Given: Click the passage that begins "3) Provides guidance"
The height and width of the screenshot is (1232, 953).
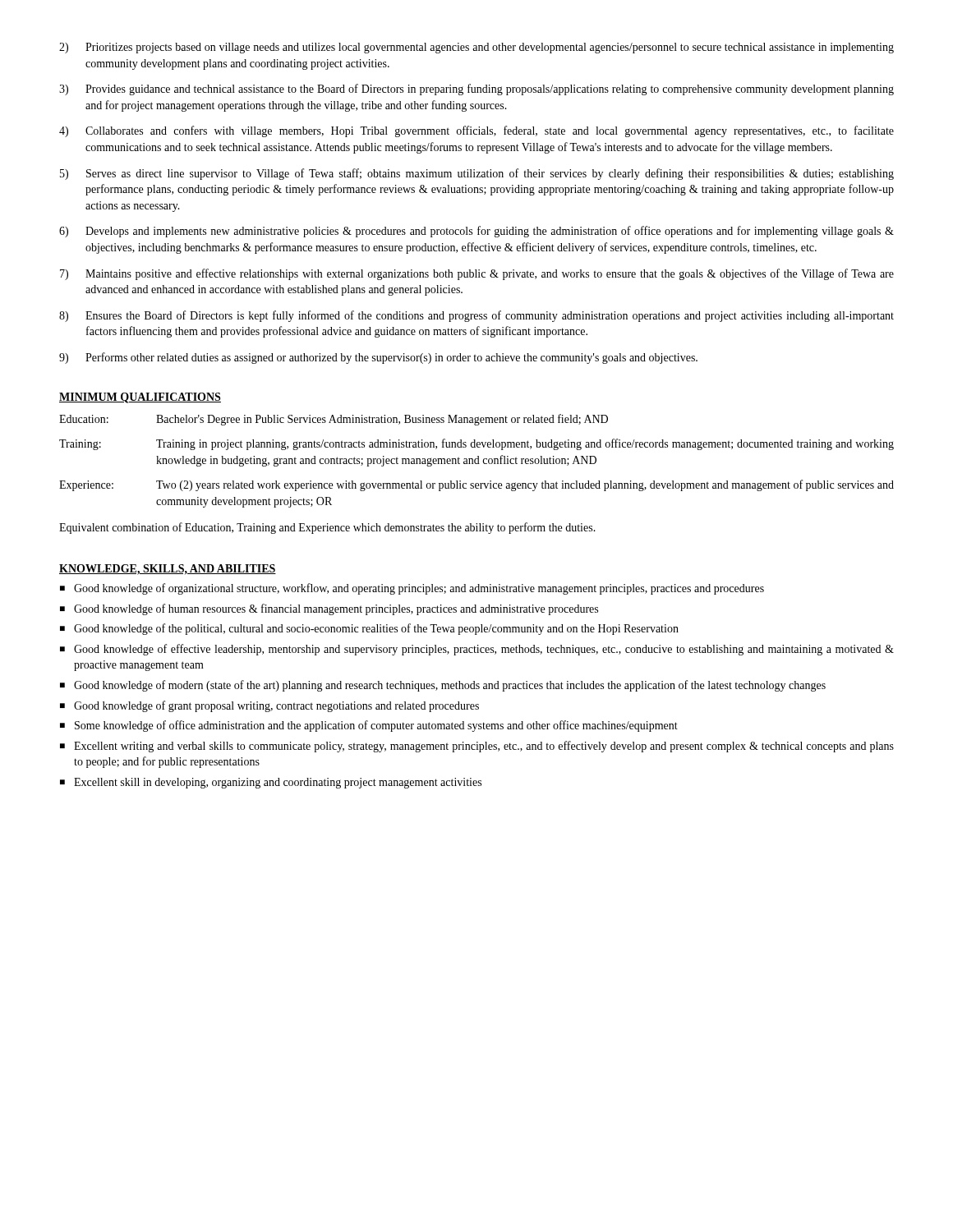Looking at the screenshot, I should [476, 98].
